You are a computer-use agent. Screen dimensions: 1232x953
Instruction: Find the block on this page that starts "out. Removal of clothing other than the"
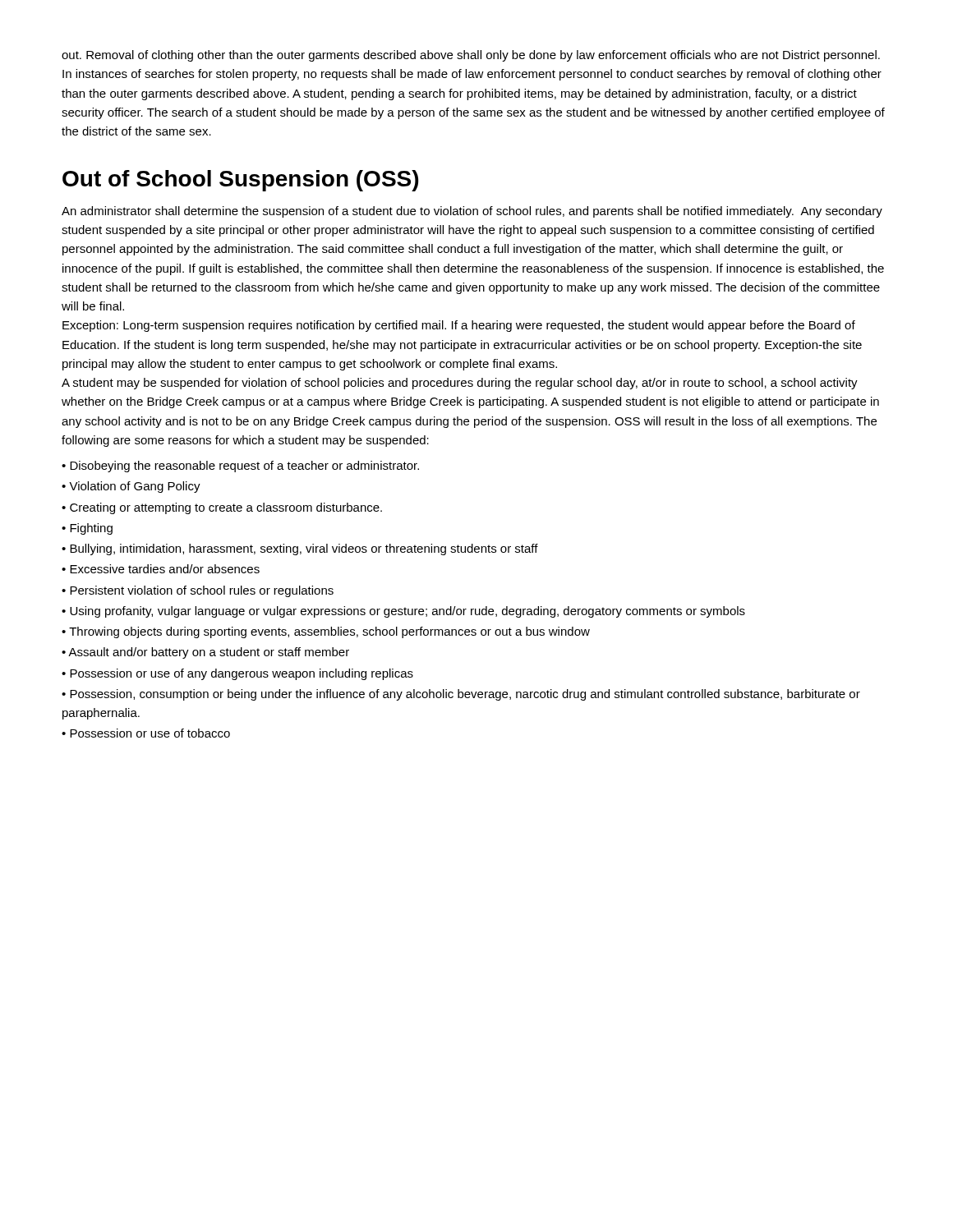point(473,93)
